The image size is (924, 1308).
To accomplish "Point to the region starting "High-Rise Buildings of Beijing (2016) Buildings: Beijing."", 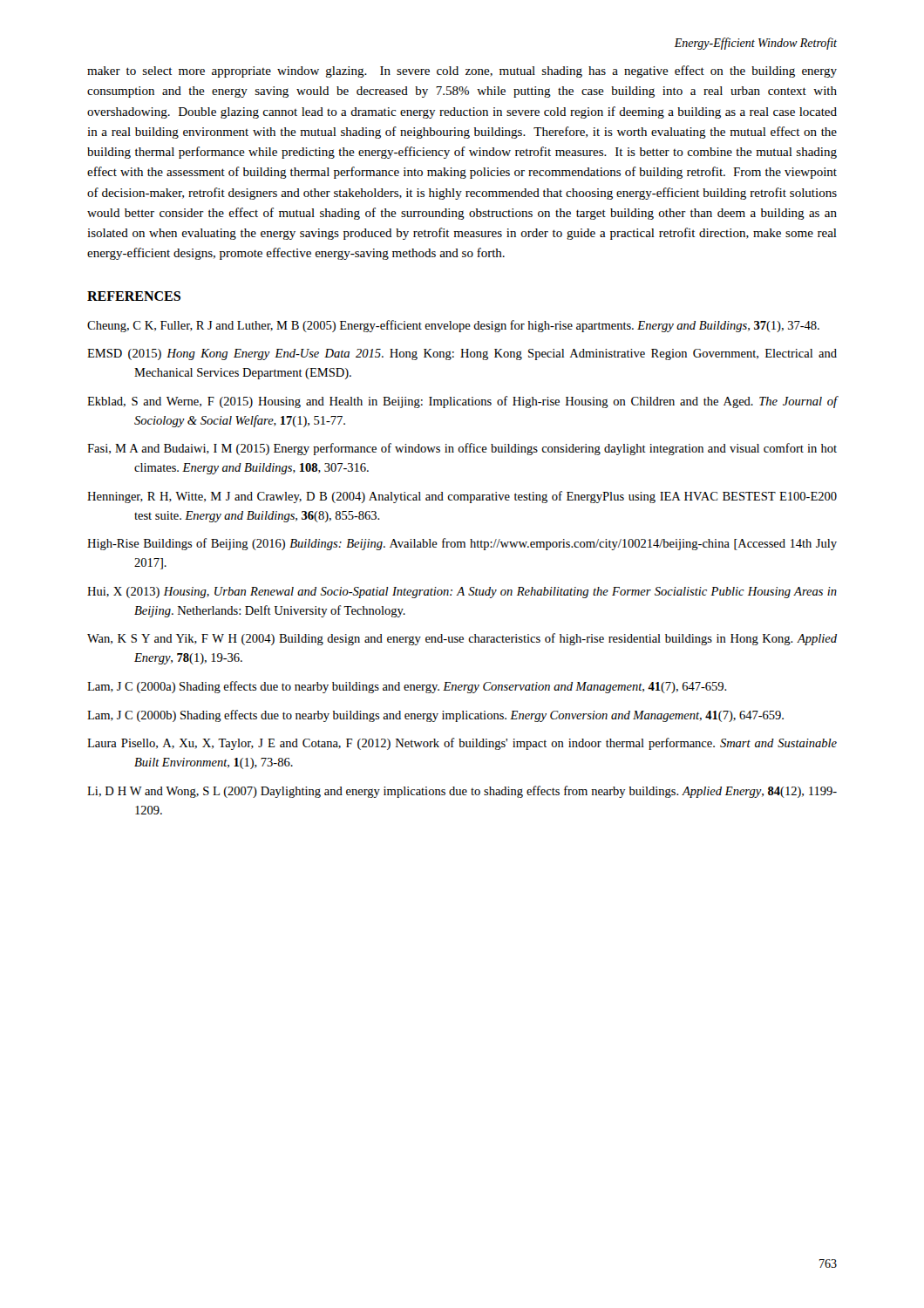I will point(462,553).
